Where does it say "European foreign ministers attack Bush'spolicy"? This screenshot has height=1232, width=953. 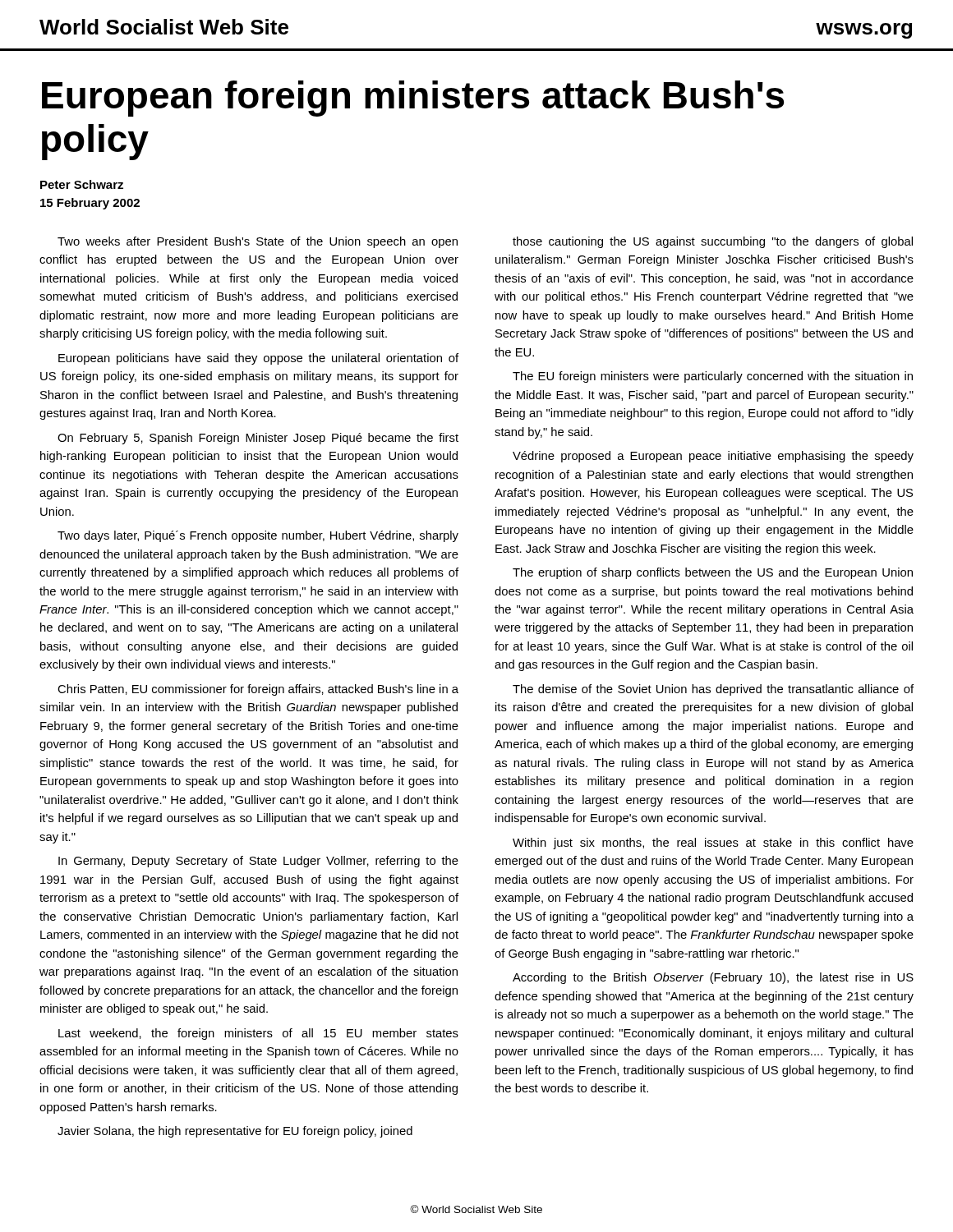click(476, 117)
